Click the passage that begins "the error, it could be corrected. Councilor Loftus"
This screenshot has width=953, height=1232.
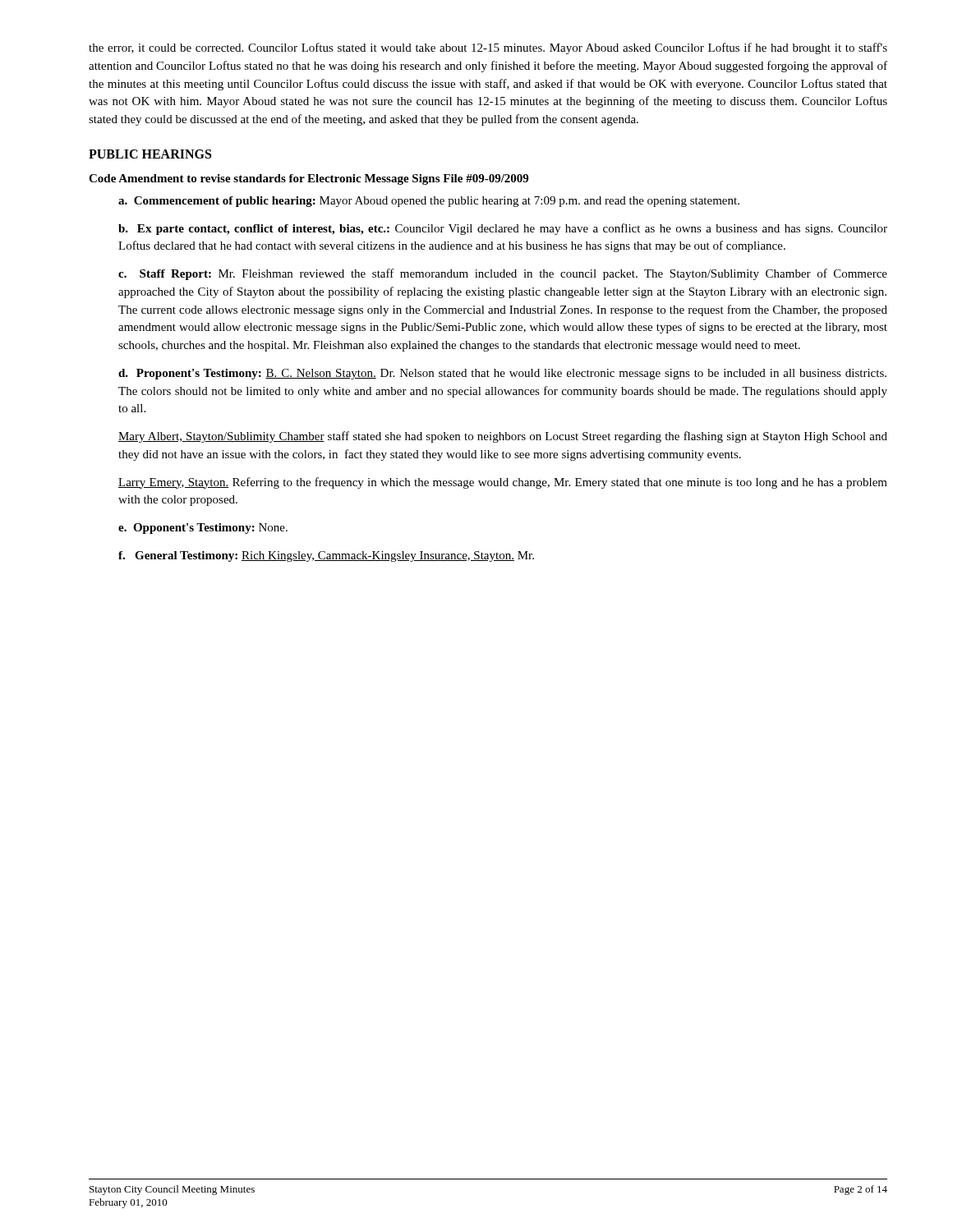click(x=488, y=83)
